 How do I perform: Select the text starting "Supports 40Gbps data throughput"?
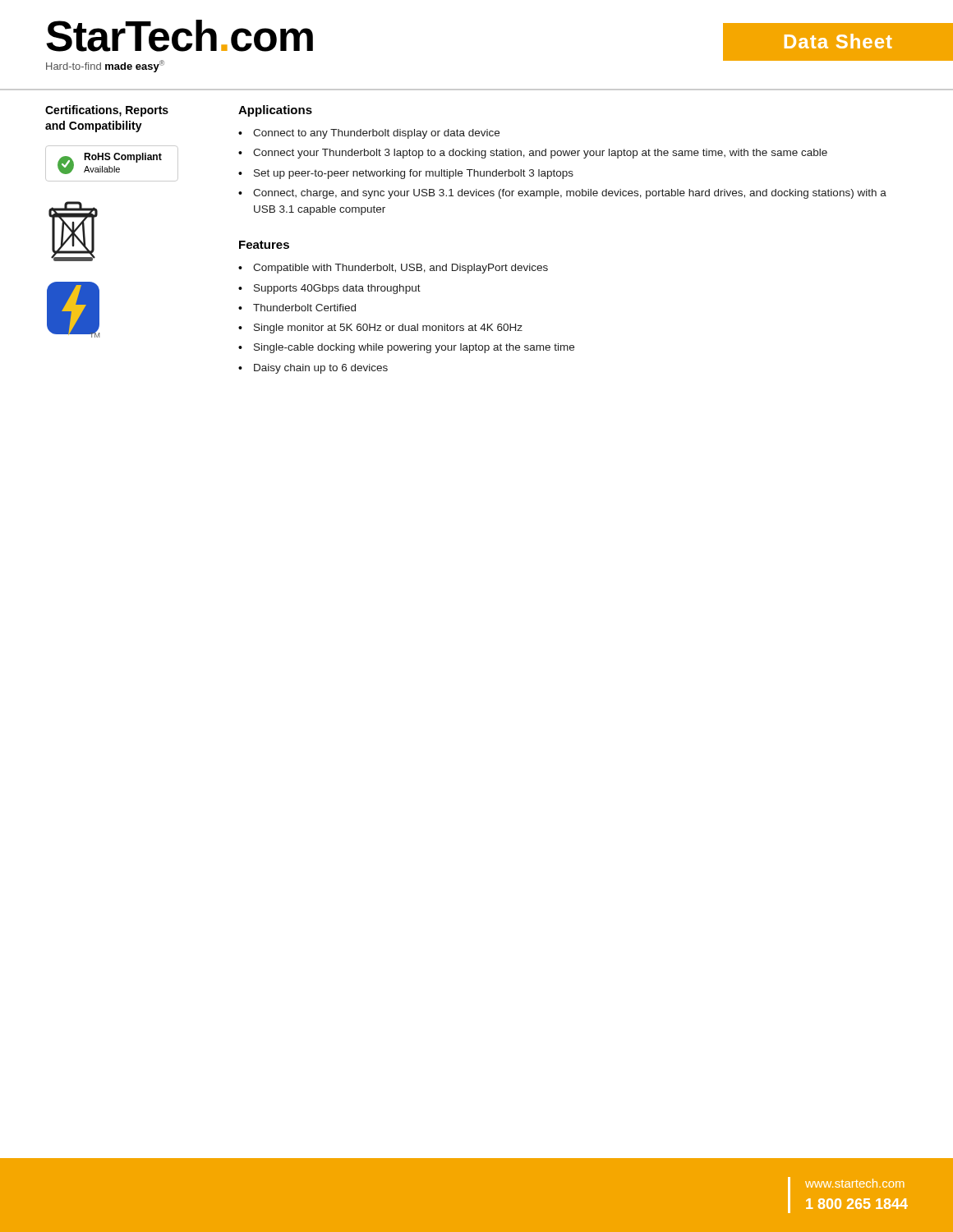tap(337, 287)
